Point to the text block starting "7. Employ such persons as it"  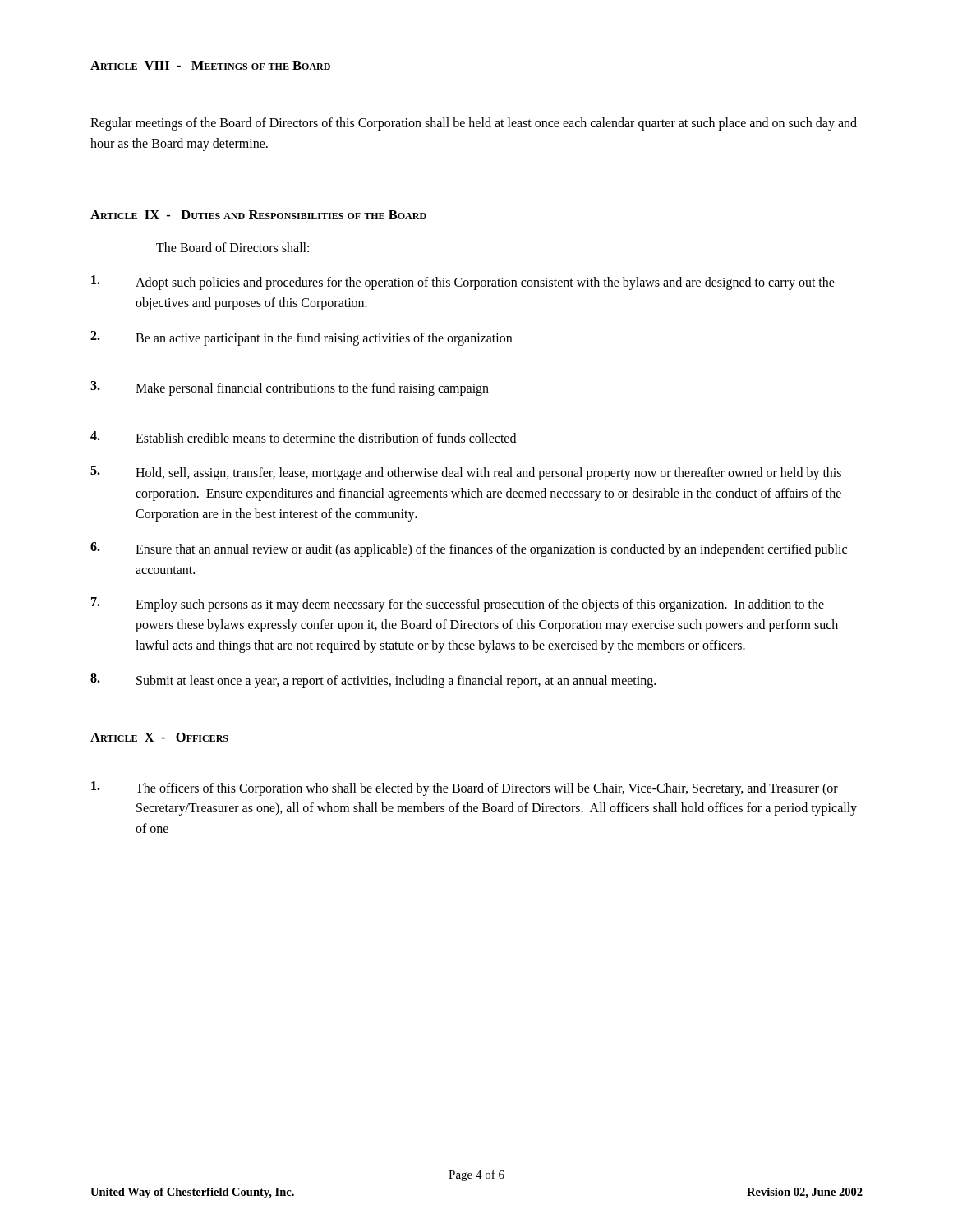coord(476,625)
